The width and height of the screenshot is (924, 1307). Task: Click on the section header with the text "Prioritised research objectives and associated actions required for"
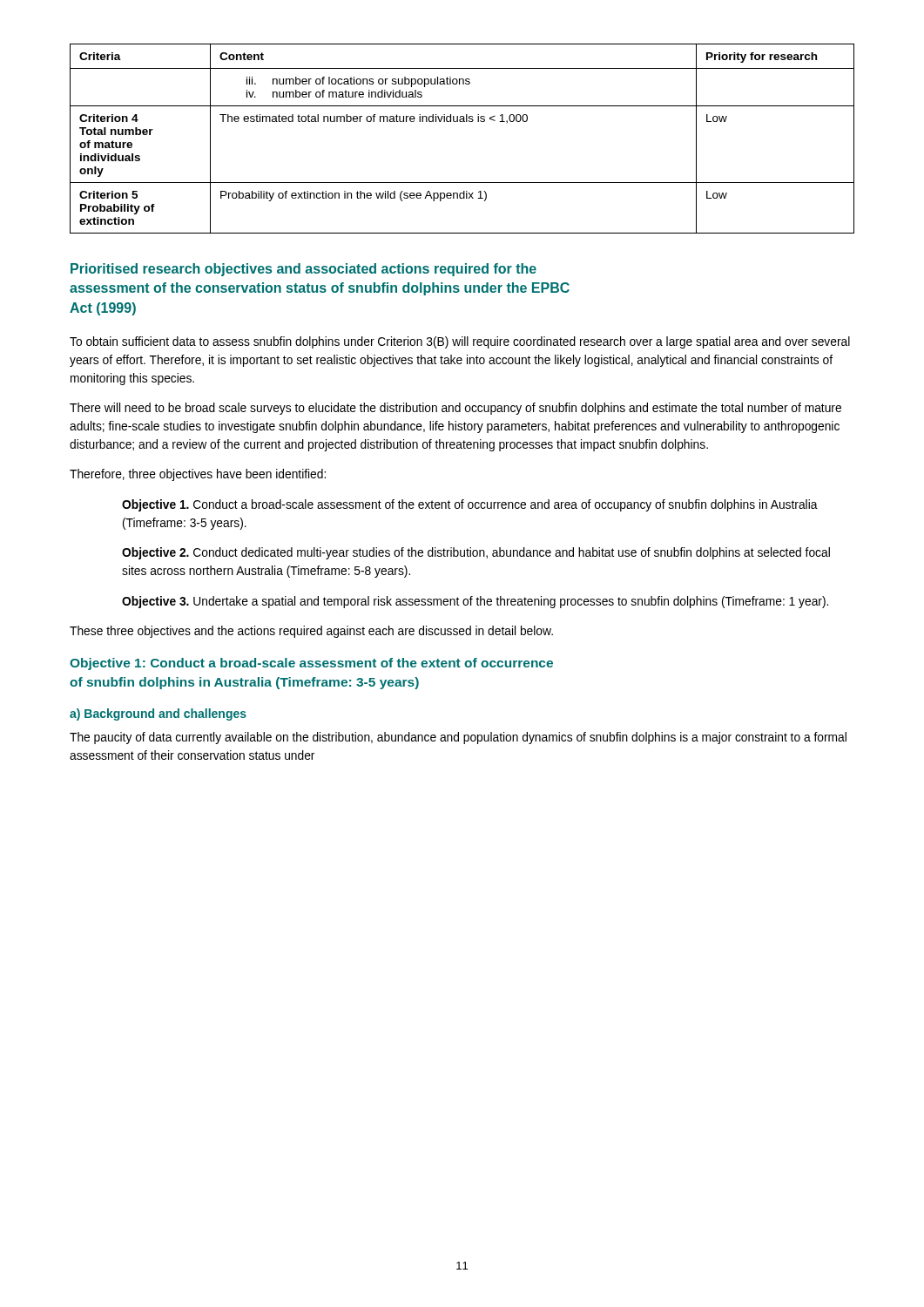[x=320, y=288]
